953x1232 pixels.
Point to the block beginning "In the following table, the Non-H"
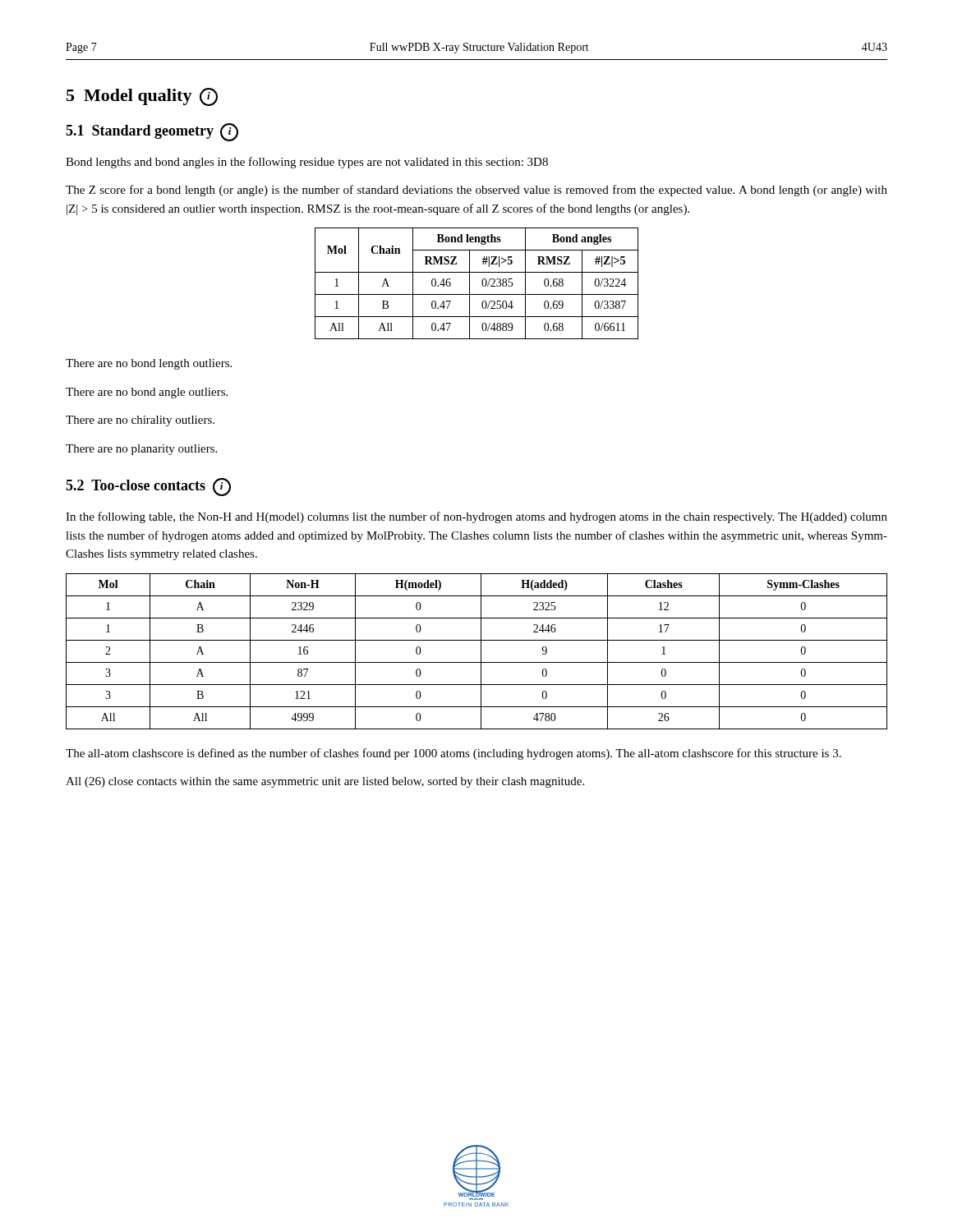[476, 536]
